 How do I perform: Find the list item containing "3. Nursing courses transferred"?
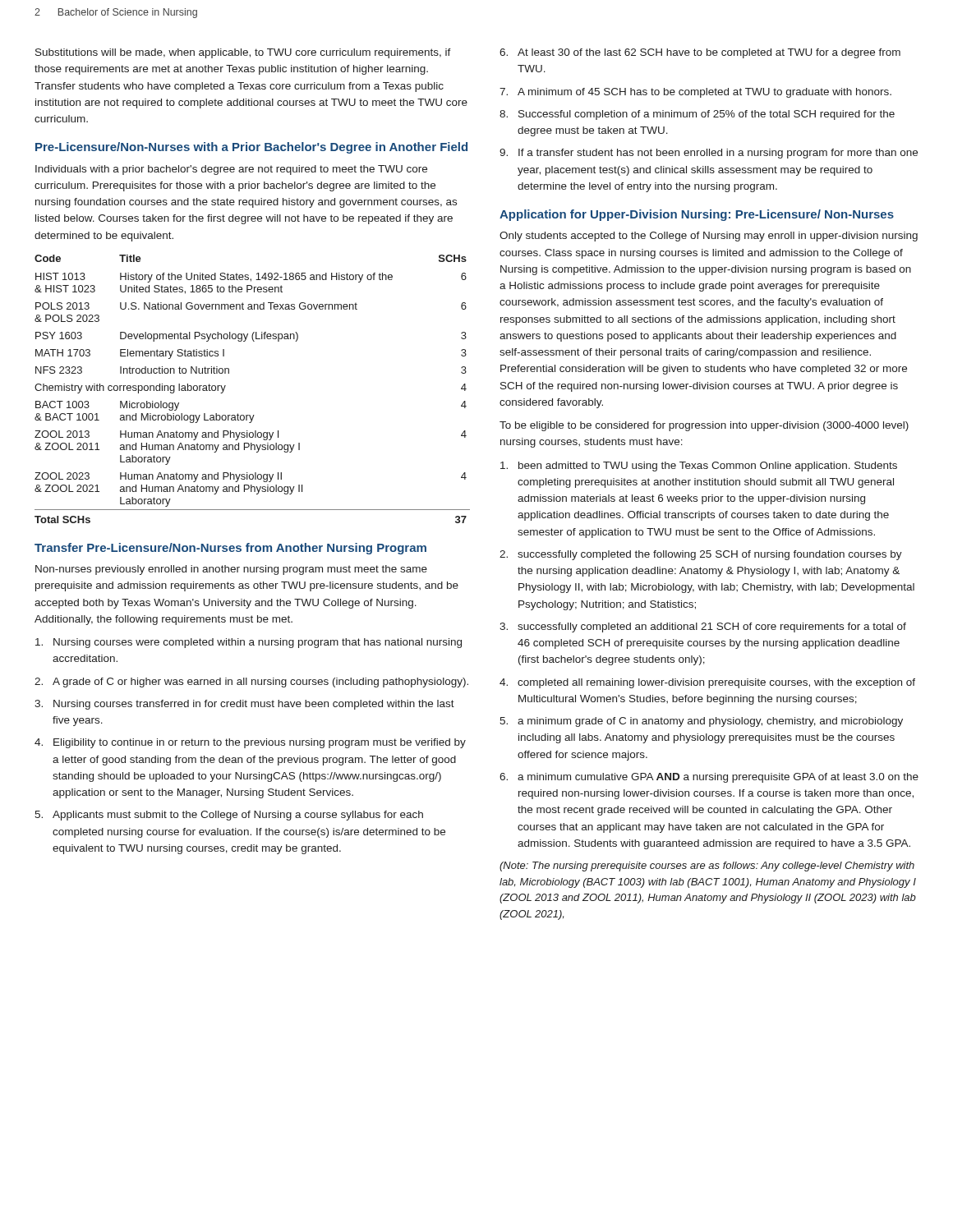point(252,712)
